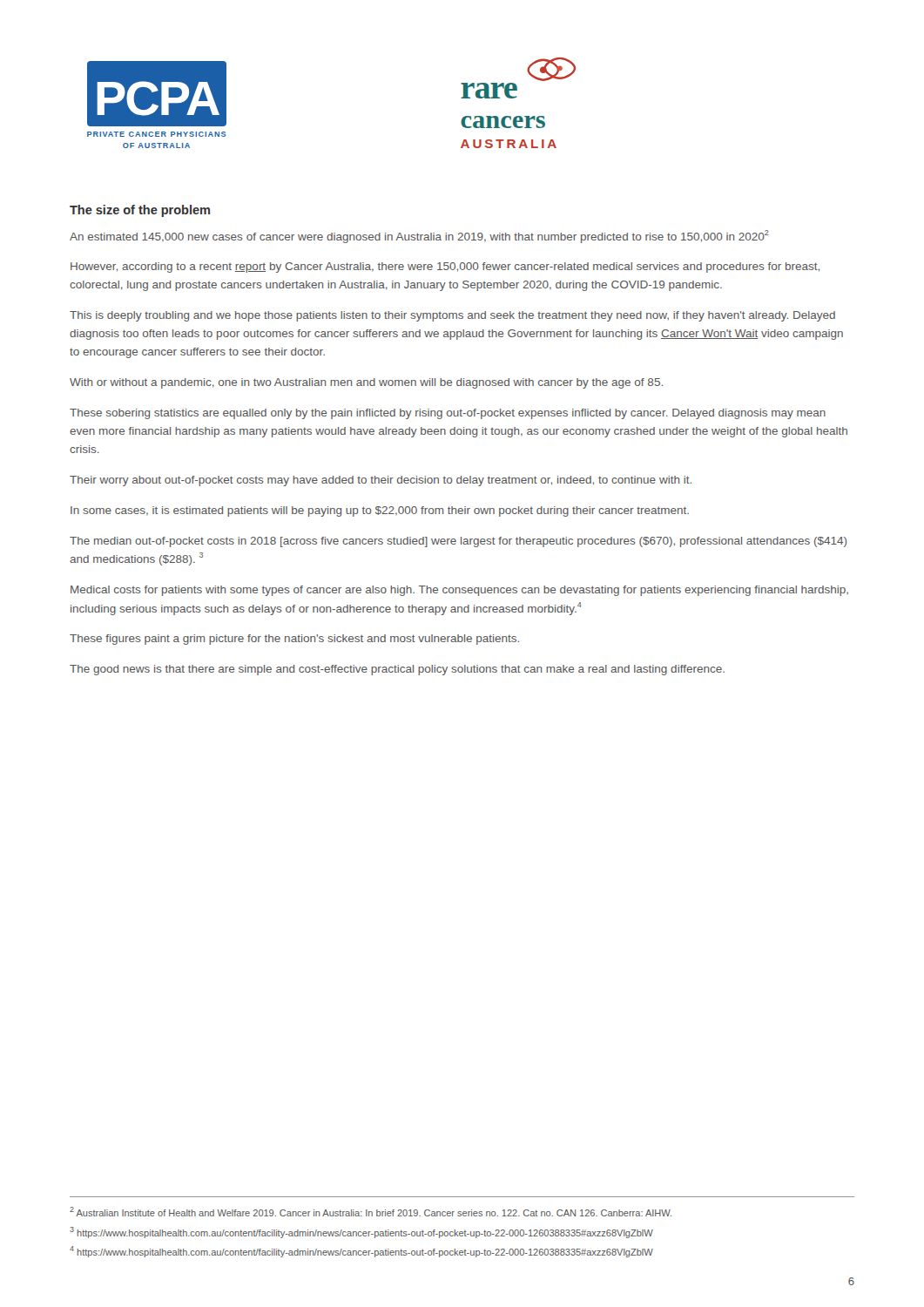Point to the block beginning "These figures paint a grim picture"
The image size is (924, 1307).
point(295,638)
